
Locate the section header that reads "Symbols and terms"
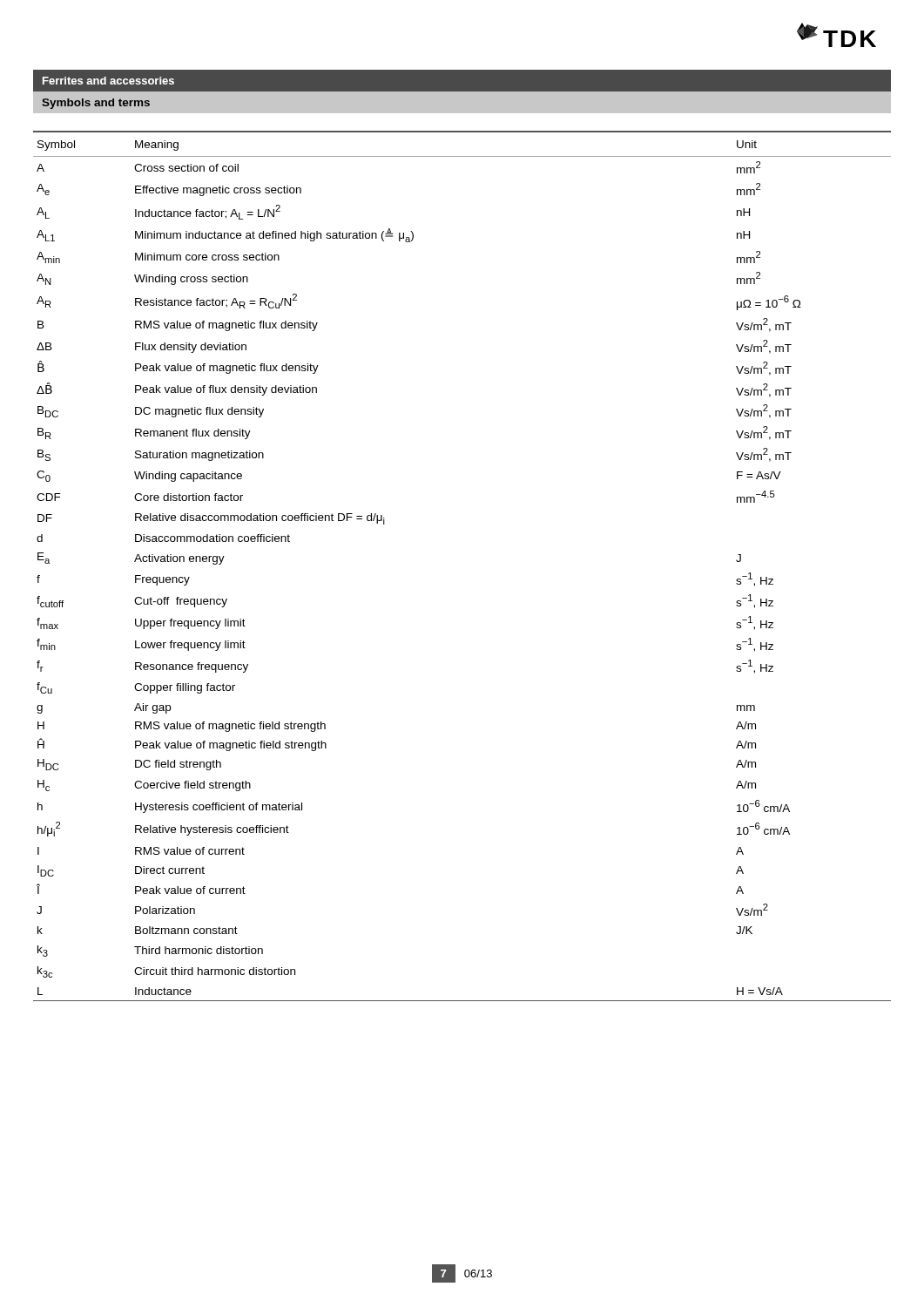[x=96, y=102]
